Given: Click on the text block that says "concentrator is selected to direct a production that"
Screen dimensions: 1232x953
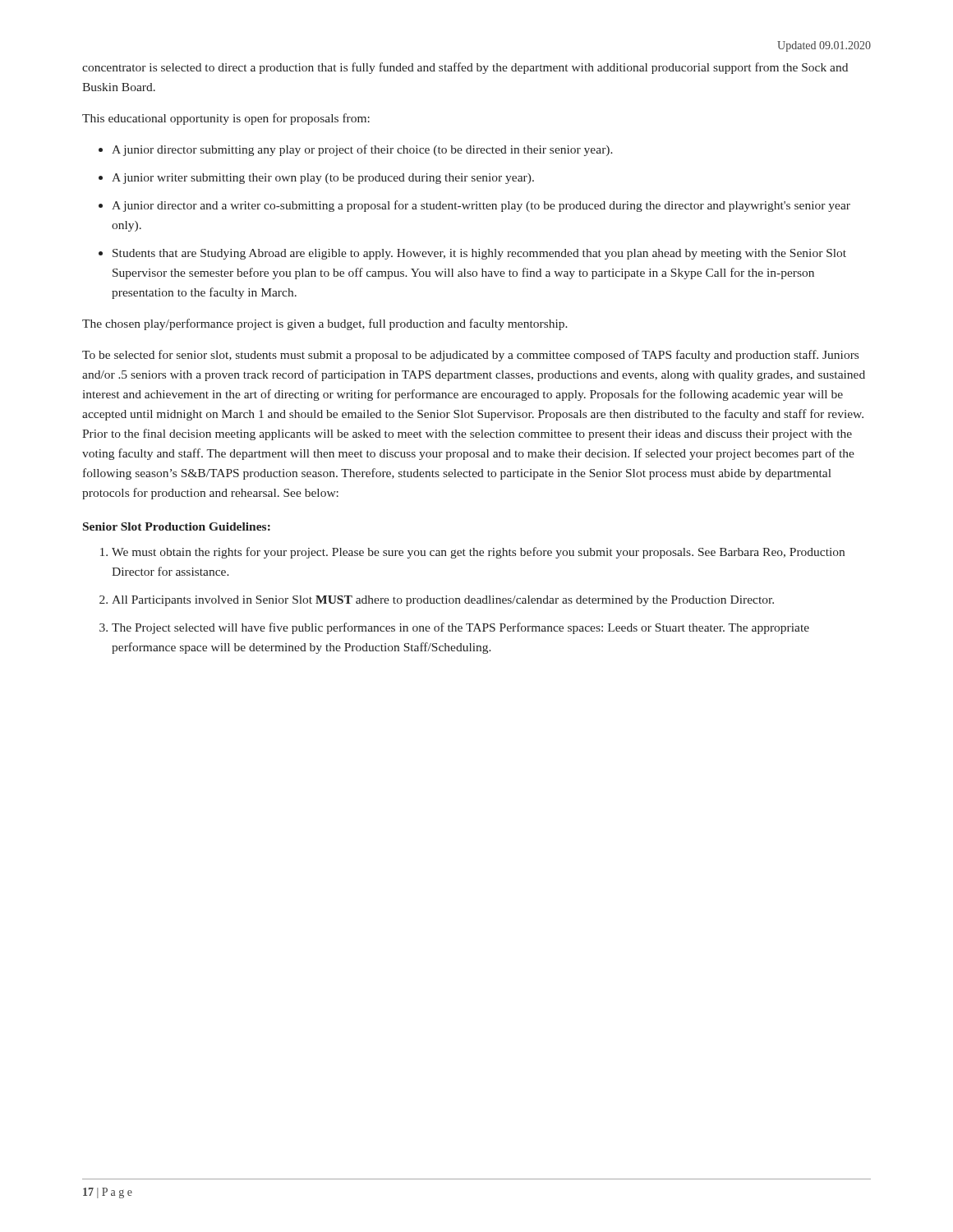Looking at the screenshot, I should point(476,77).
